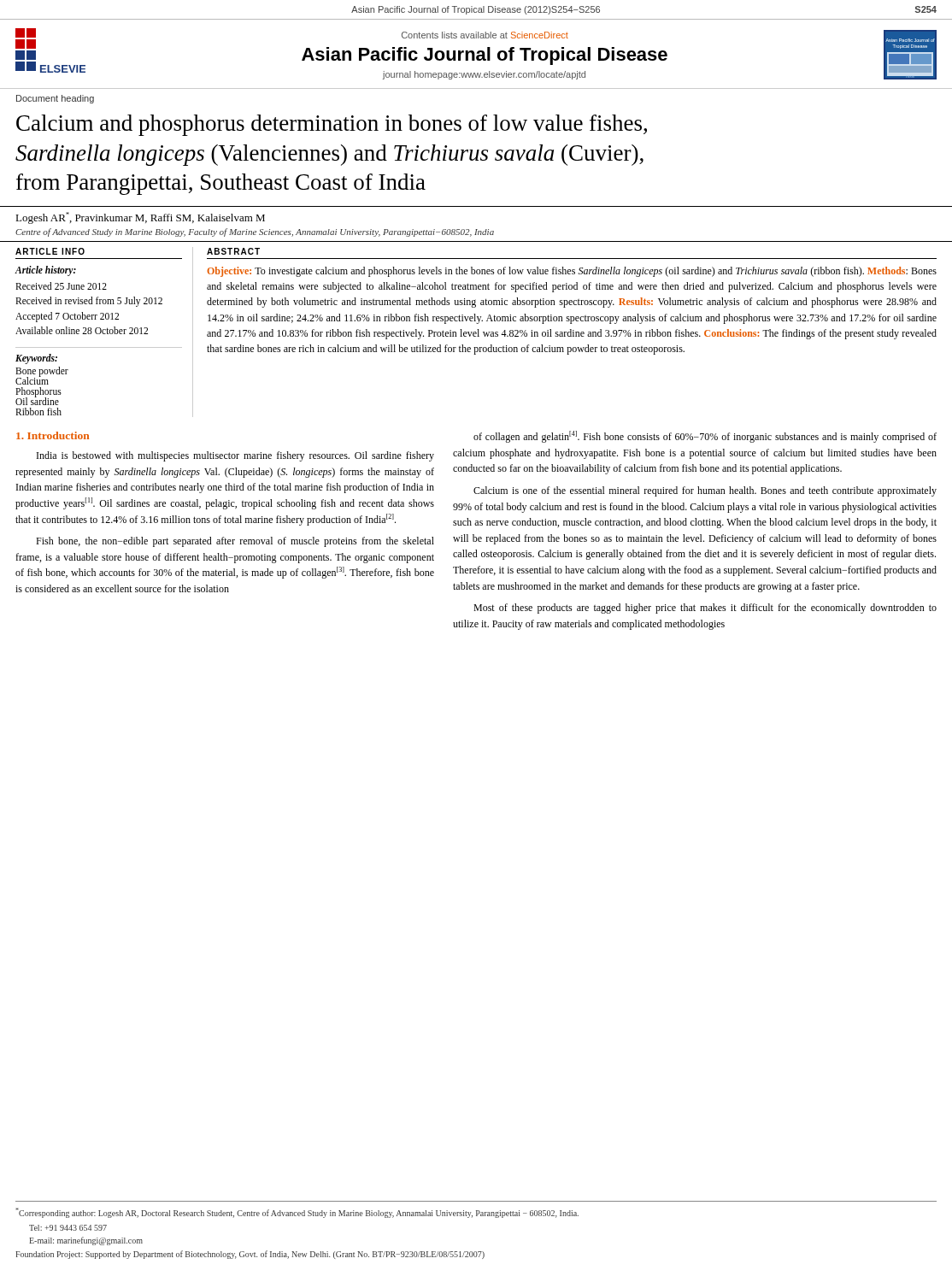Where is the passage that starts "Article history: Received 25 June 2012"?
The image size is (952, 1282).
click(x=99, y=301)
